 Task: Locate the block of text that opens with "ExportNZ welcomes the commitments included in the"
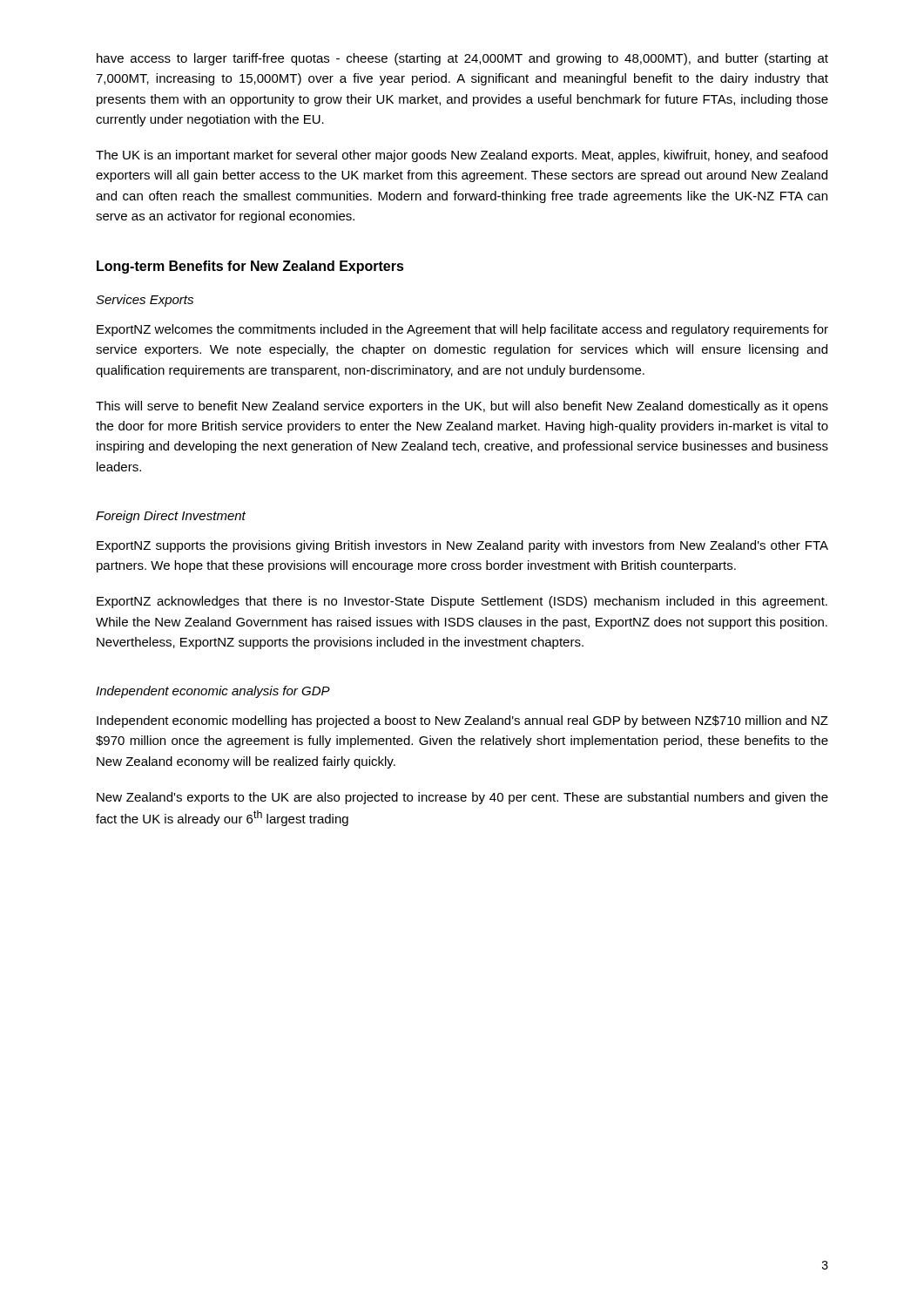[462, 349]
